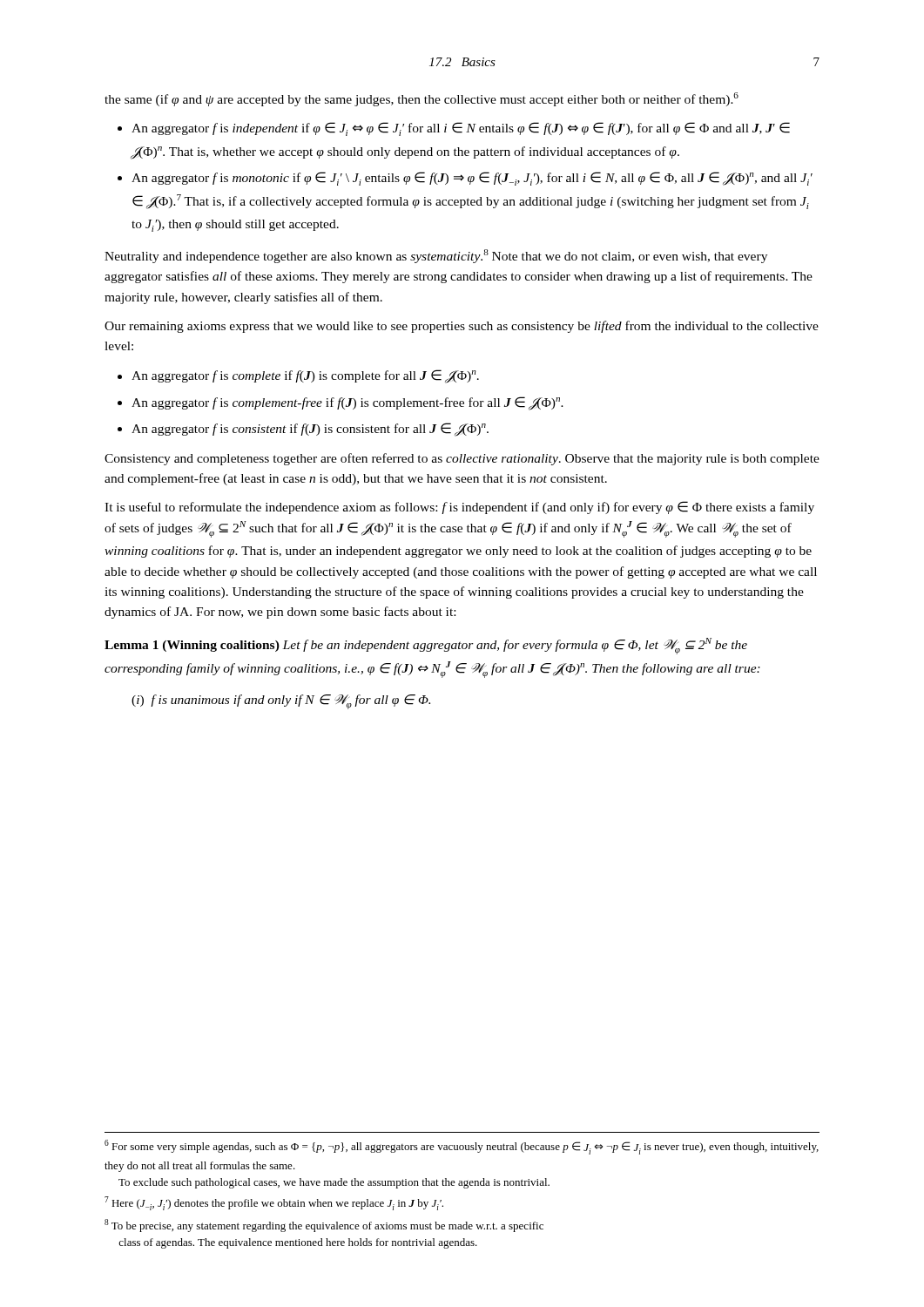Find the list item with the text "An aggregator f is independent if"

tap(461, 139)
